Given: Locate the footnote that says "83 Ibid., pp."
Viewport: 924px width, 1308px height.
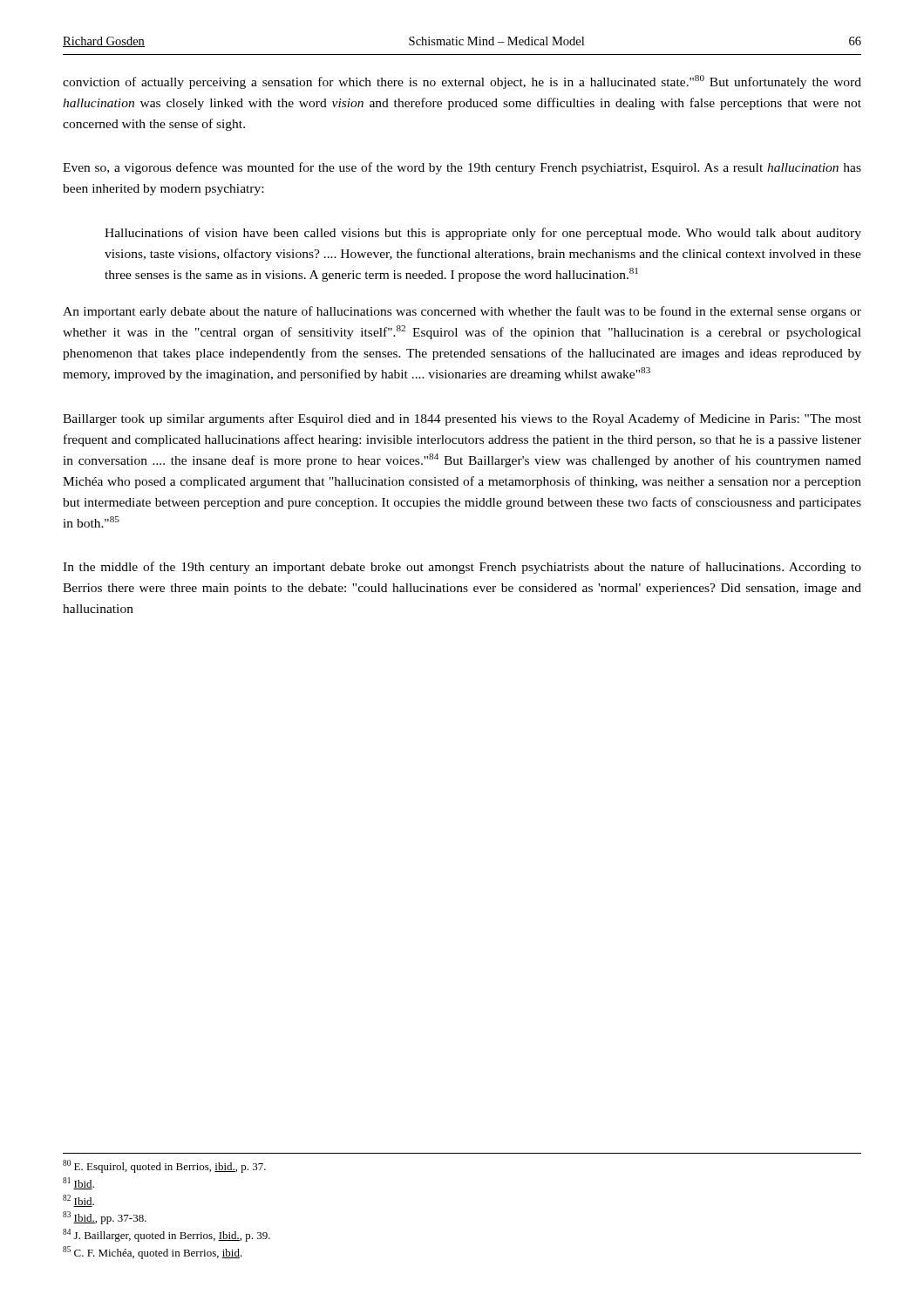Looking at the screenshot, I should click(x=105, y=1218).
